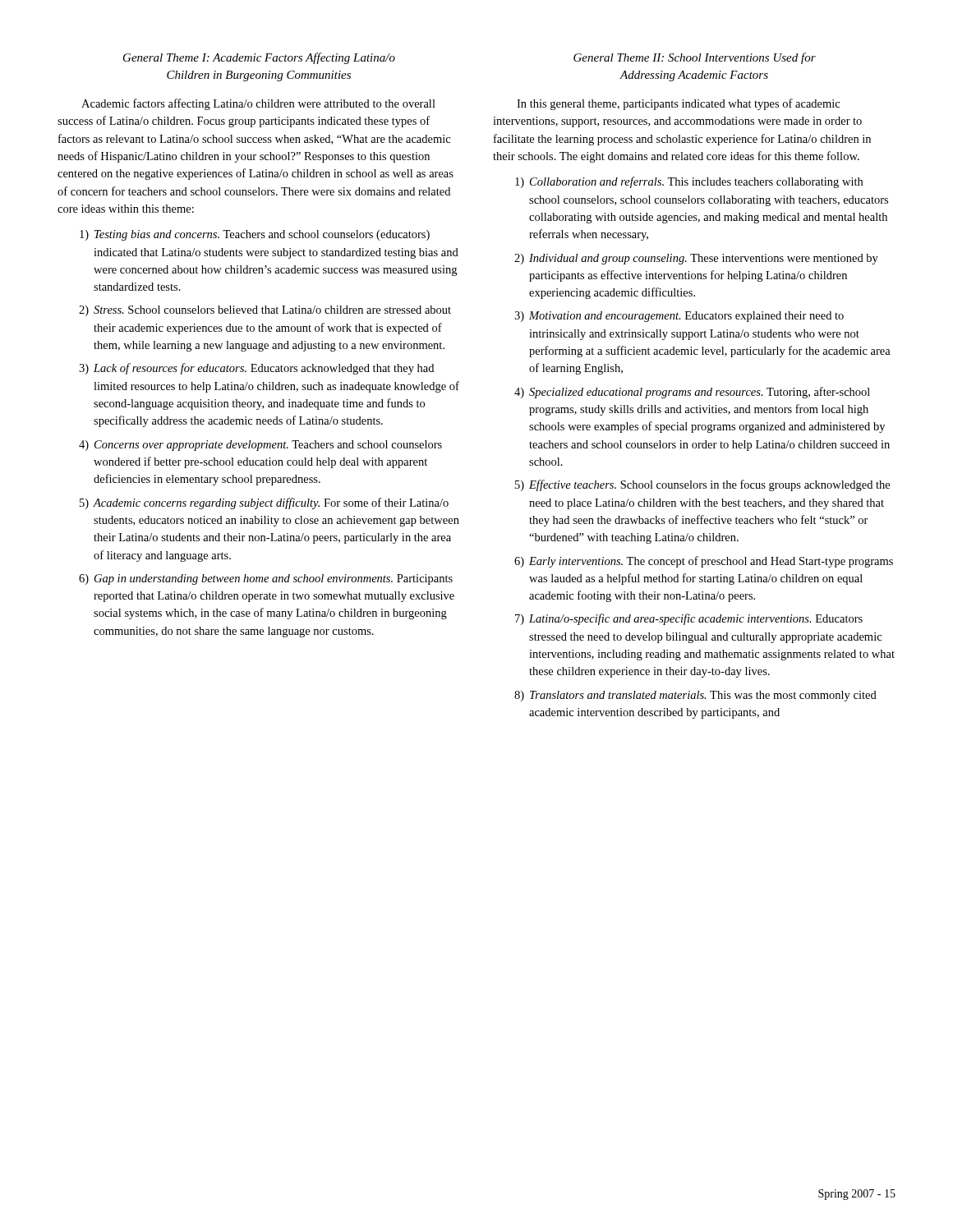Locate the list item that says "4) Specialized educational programs and resources. Tutoring,"
Screen dimensions: 1232x953
[x=698, y=427]
